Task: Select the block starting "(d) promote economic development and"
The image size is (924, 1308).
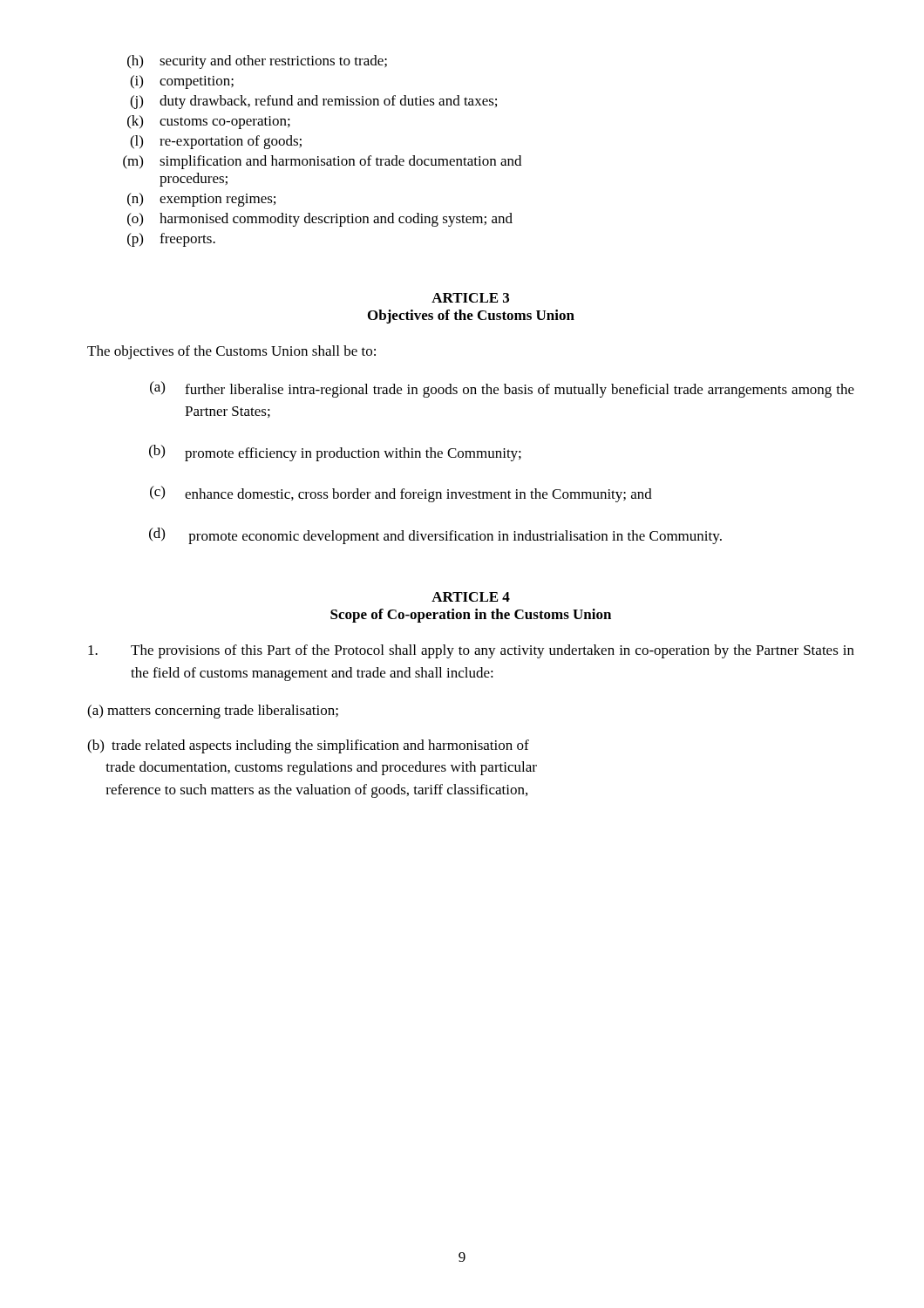Action: point(471,536)
